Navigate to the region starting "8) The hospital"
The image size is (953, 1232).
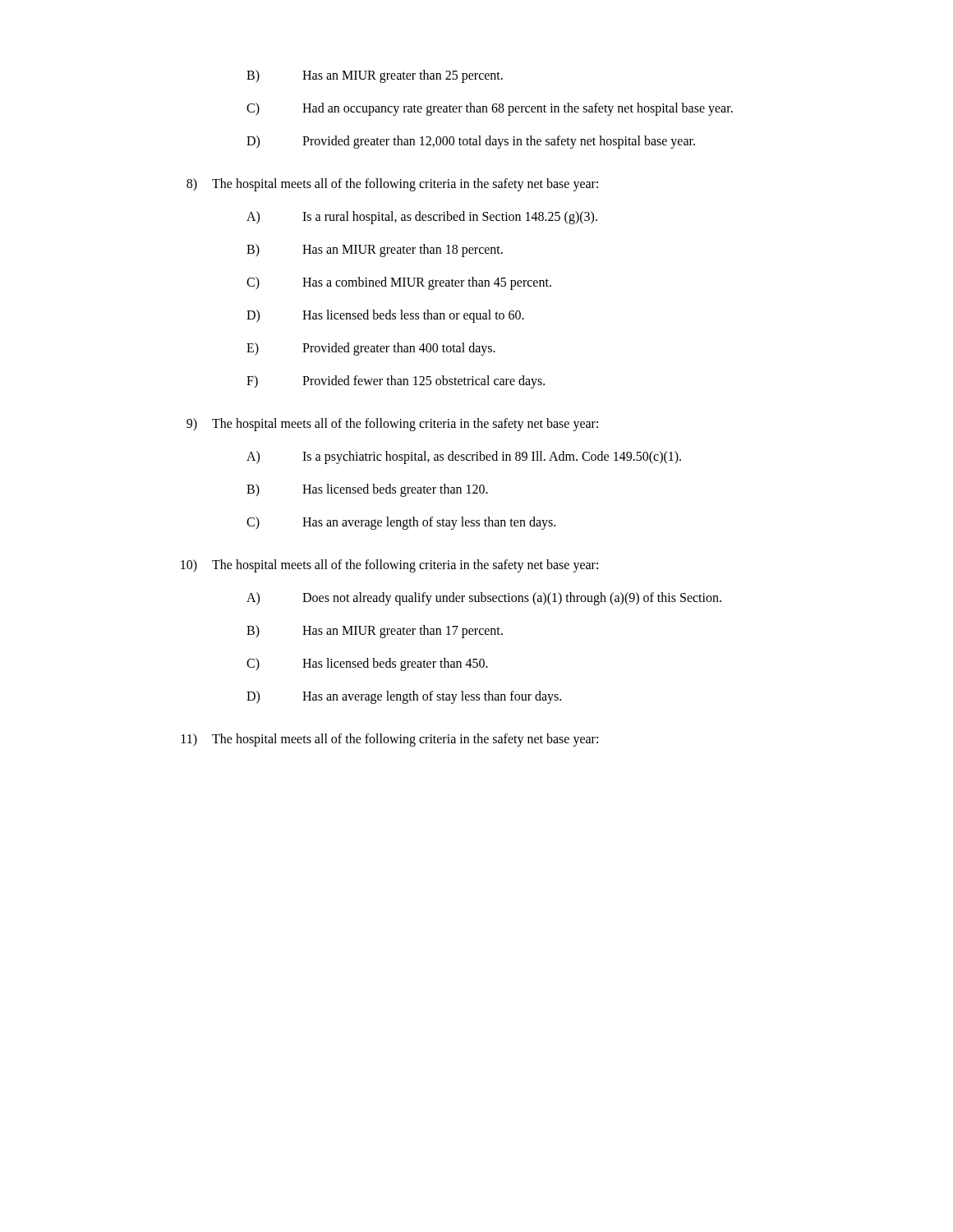(374, 184)
